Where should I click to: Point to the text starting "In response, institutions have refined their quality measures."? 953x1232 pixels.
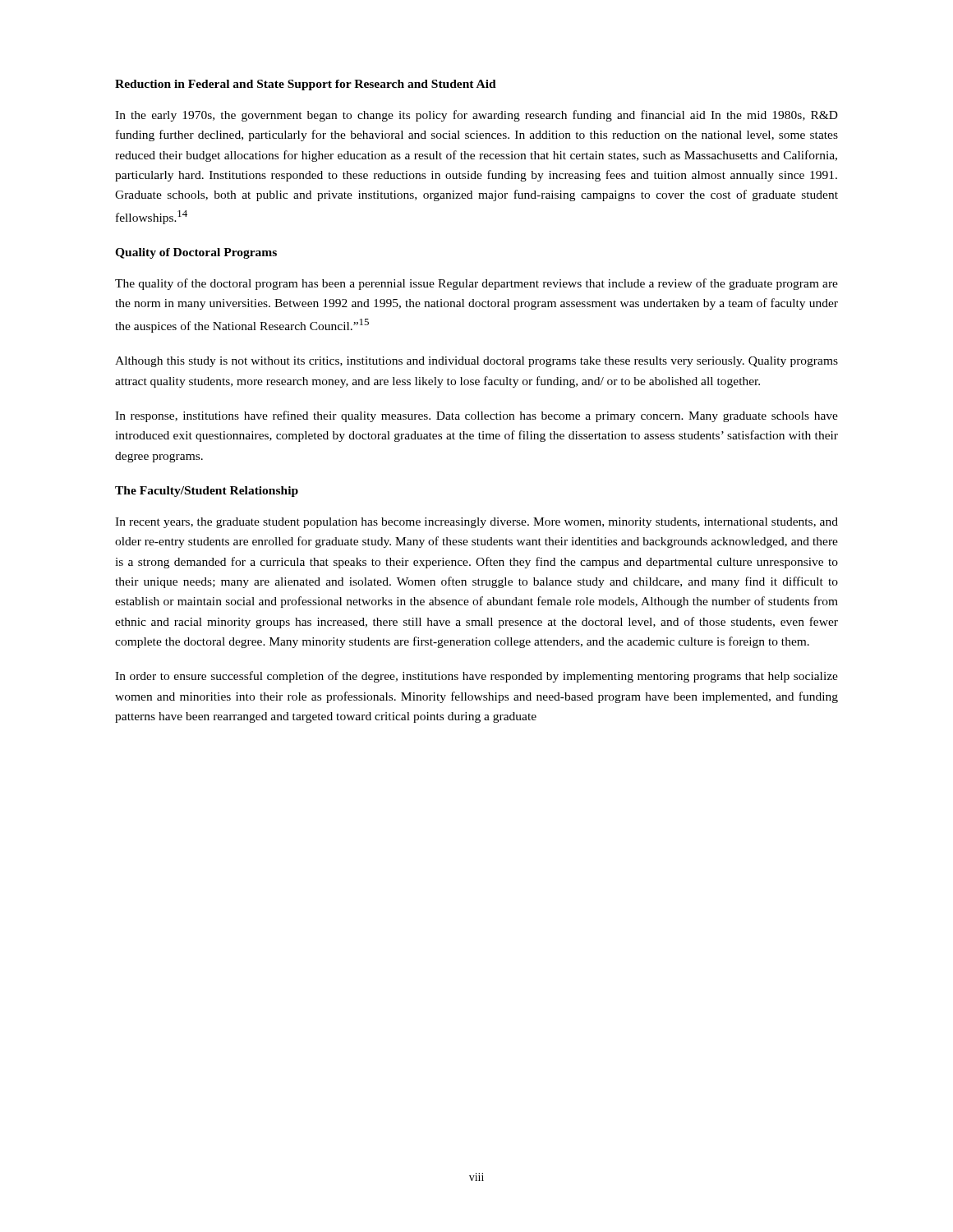tap(476, 435)
